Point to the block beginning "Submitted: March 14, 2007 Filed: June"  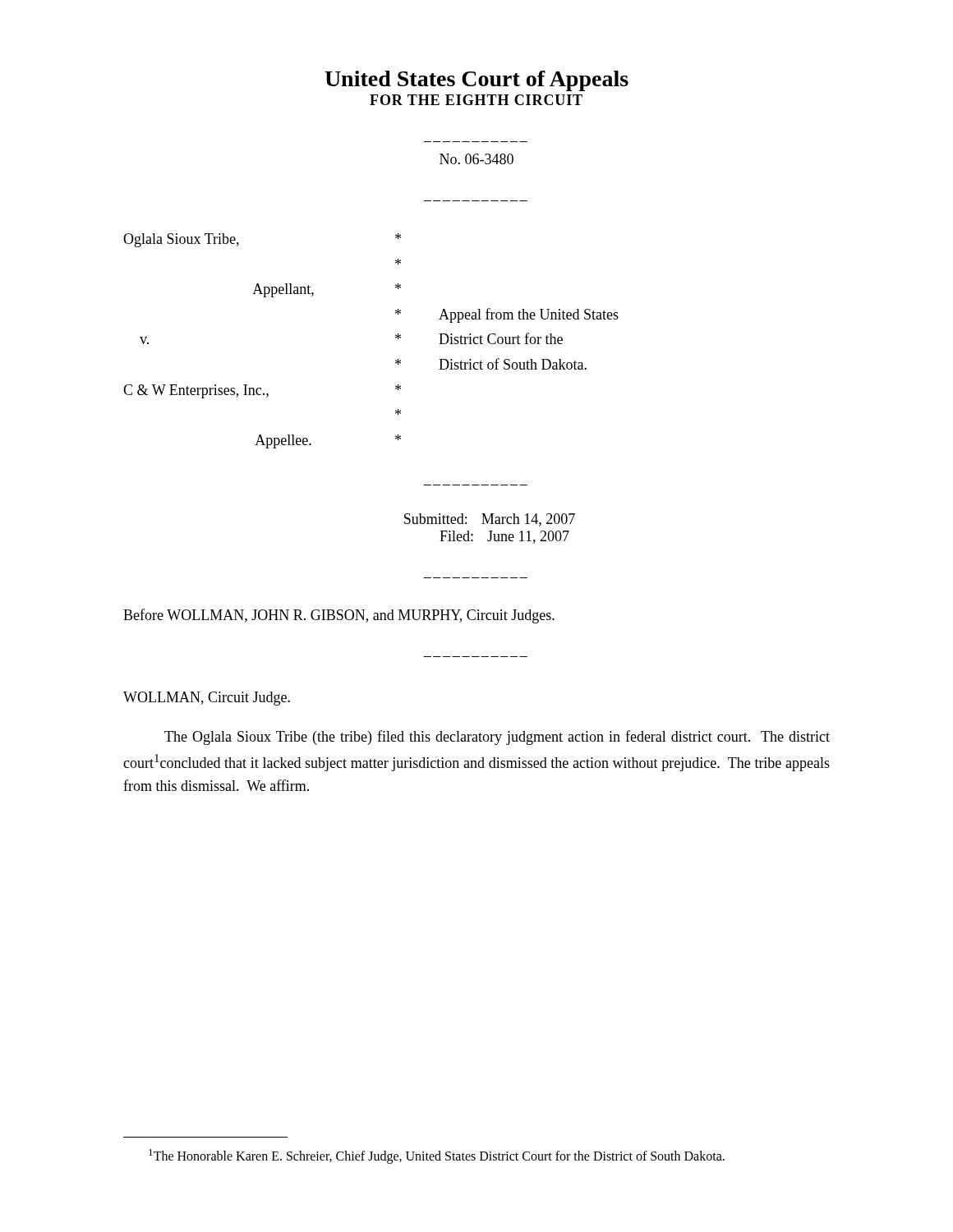[476, 528]
